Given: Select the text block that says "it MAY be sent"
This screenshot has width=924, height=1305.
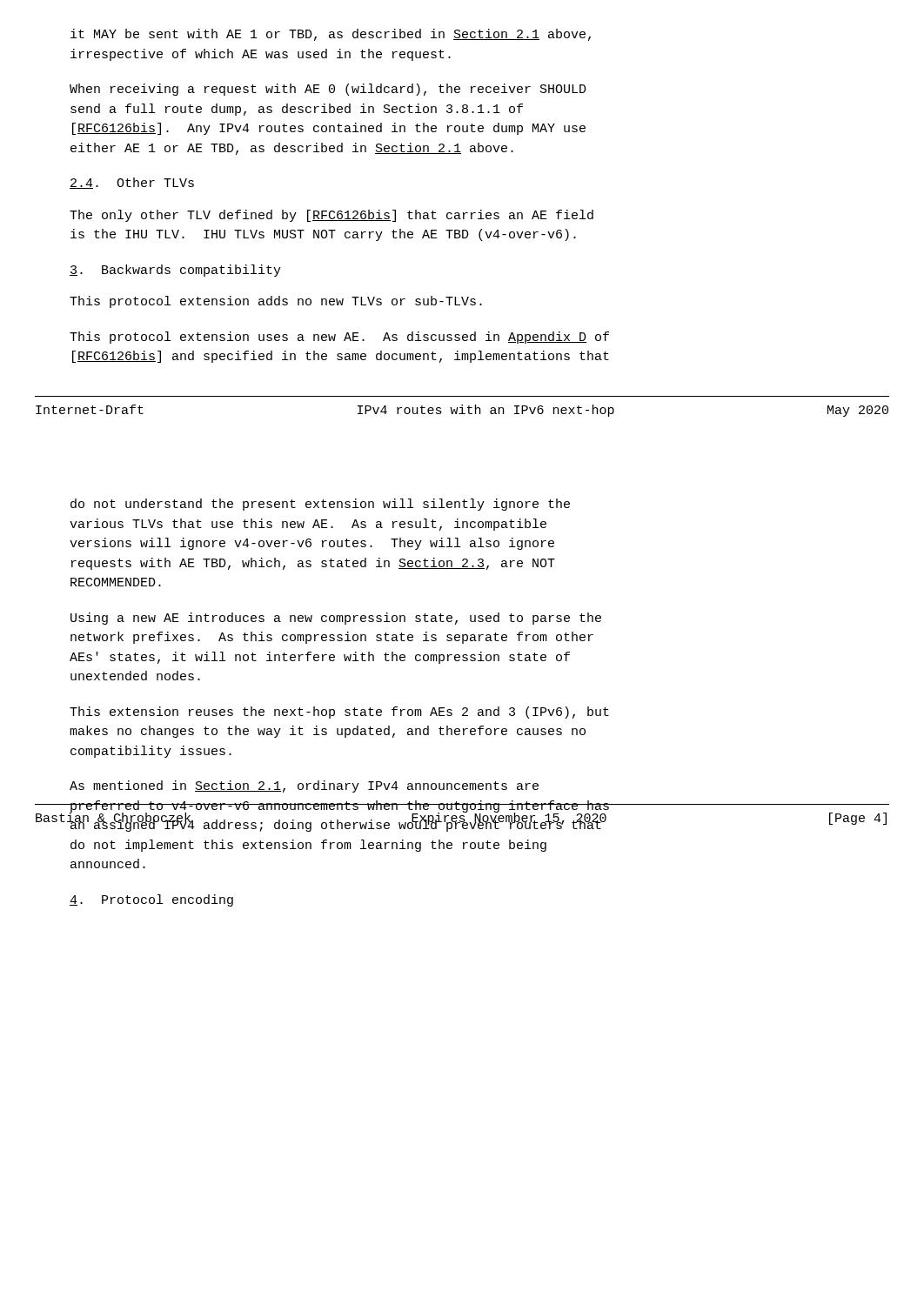Looking at the screenshot, I should coord(332,45).
